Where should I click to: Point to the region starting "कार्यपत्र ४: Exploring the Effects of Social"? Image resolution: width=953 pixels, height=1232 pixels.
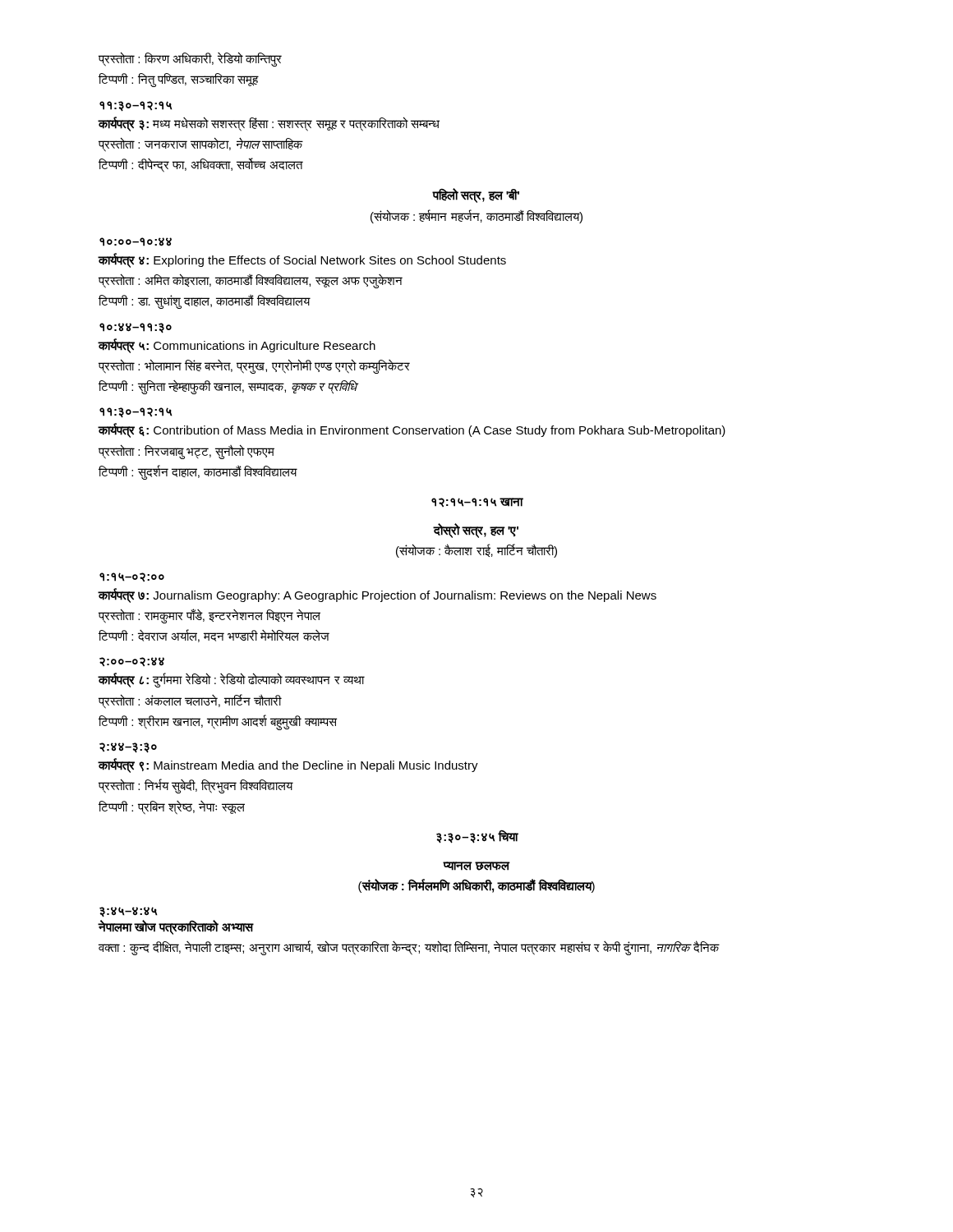pos(302,260)
